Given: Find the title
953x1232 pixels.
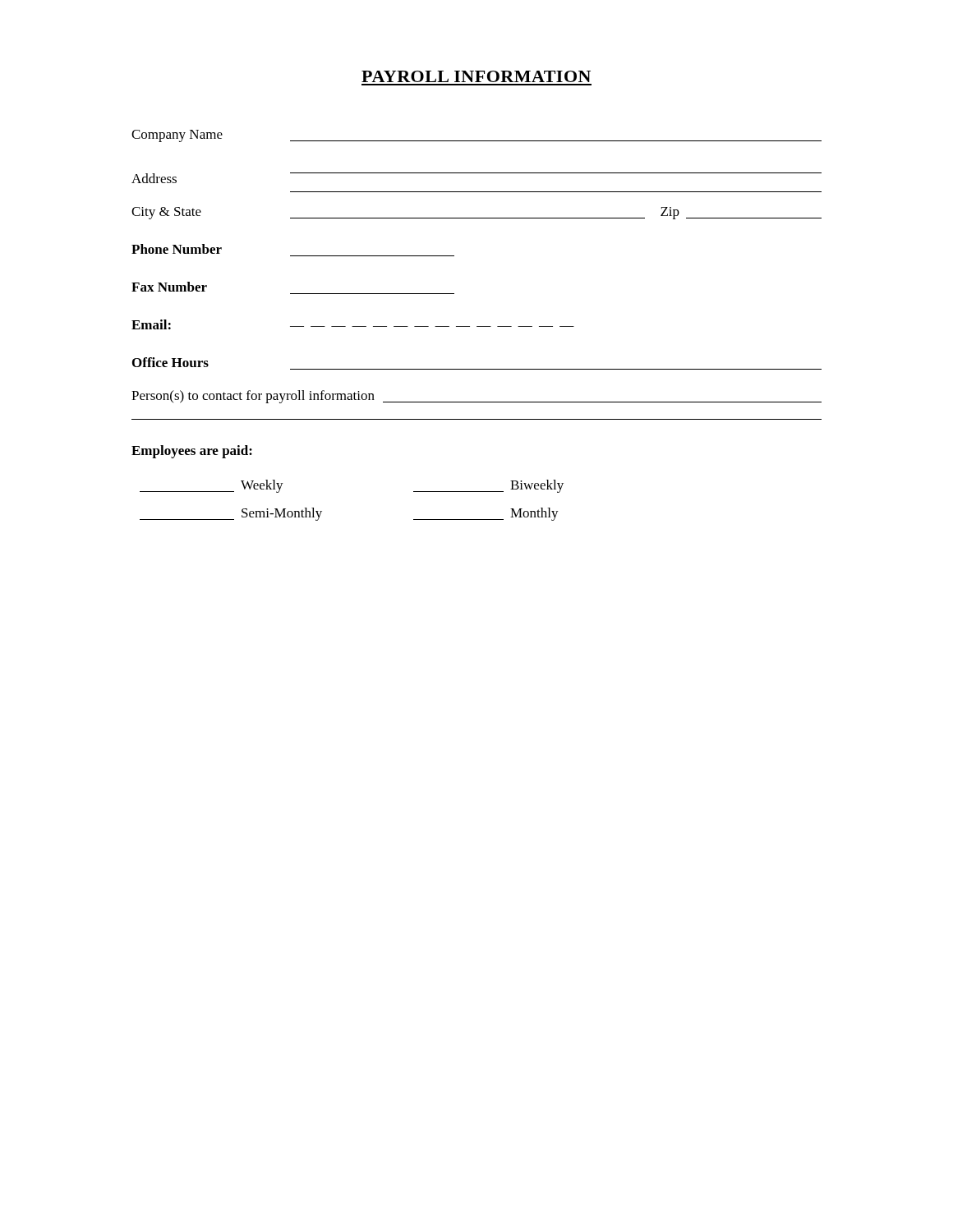Looking at the screenshot, I should point(476,76).
